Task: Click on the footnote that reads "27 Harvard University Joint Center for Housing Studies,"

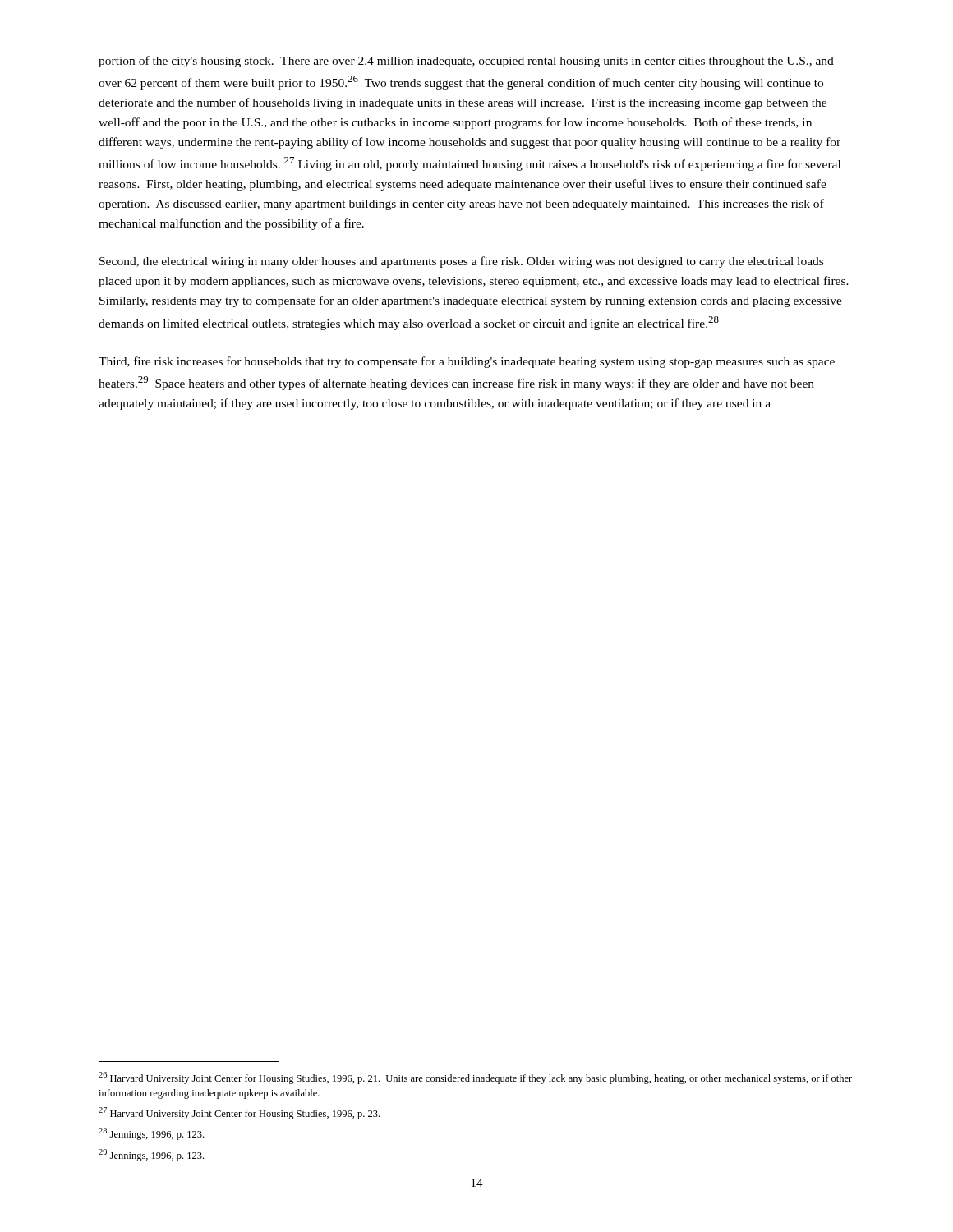Action: click(239, 1113)
